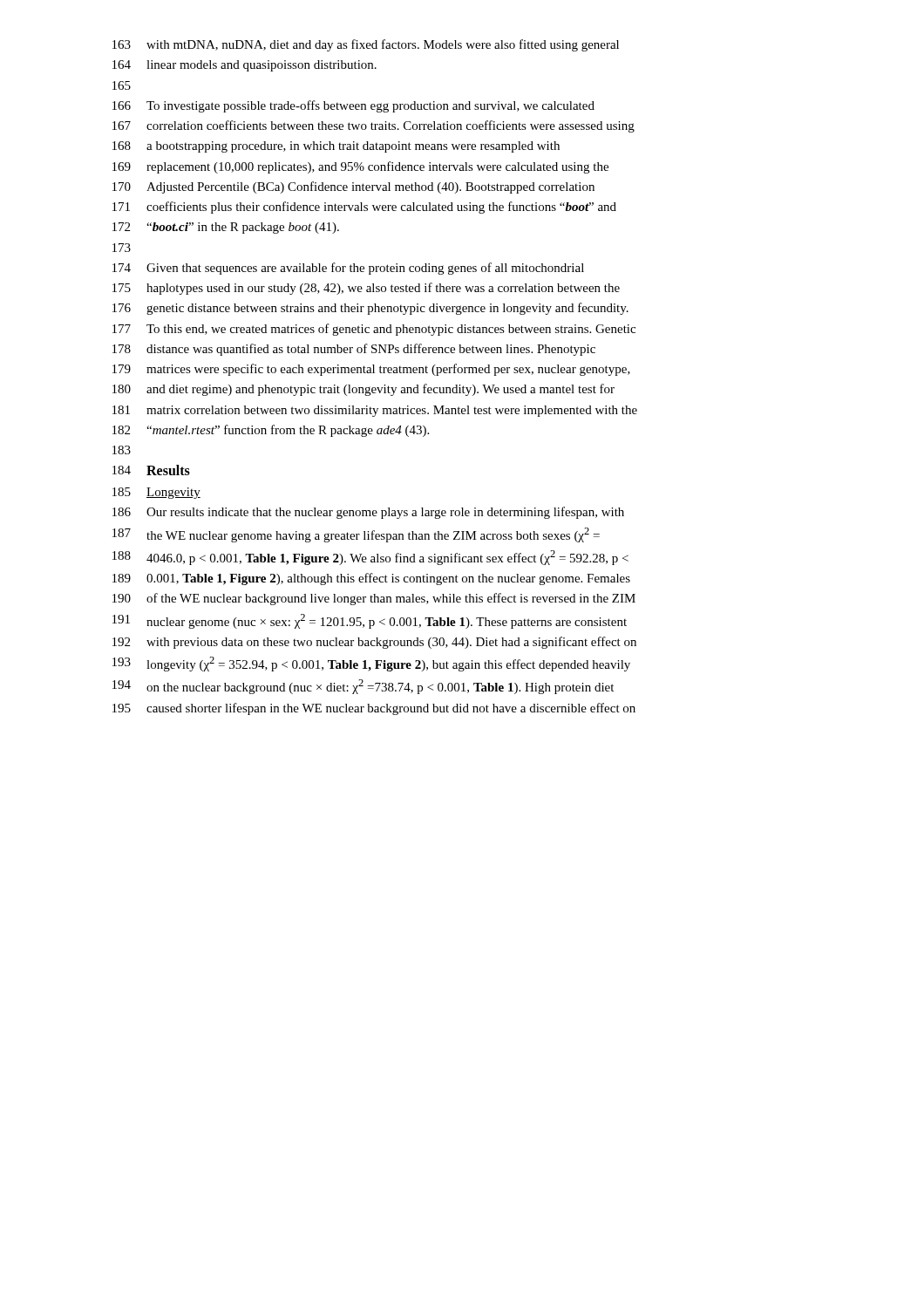The width and height of the screenshot is (924, 1308).
Task: Point to the block beginning "169 replacement (10,000"
Action: [x=474, y=167]
